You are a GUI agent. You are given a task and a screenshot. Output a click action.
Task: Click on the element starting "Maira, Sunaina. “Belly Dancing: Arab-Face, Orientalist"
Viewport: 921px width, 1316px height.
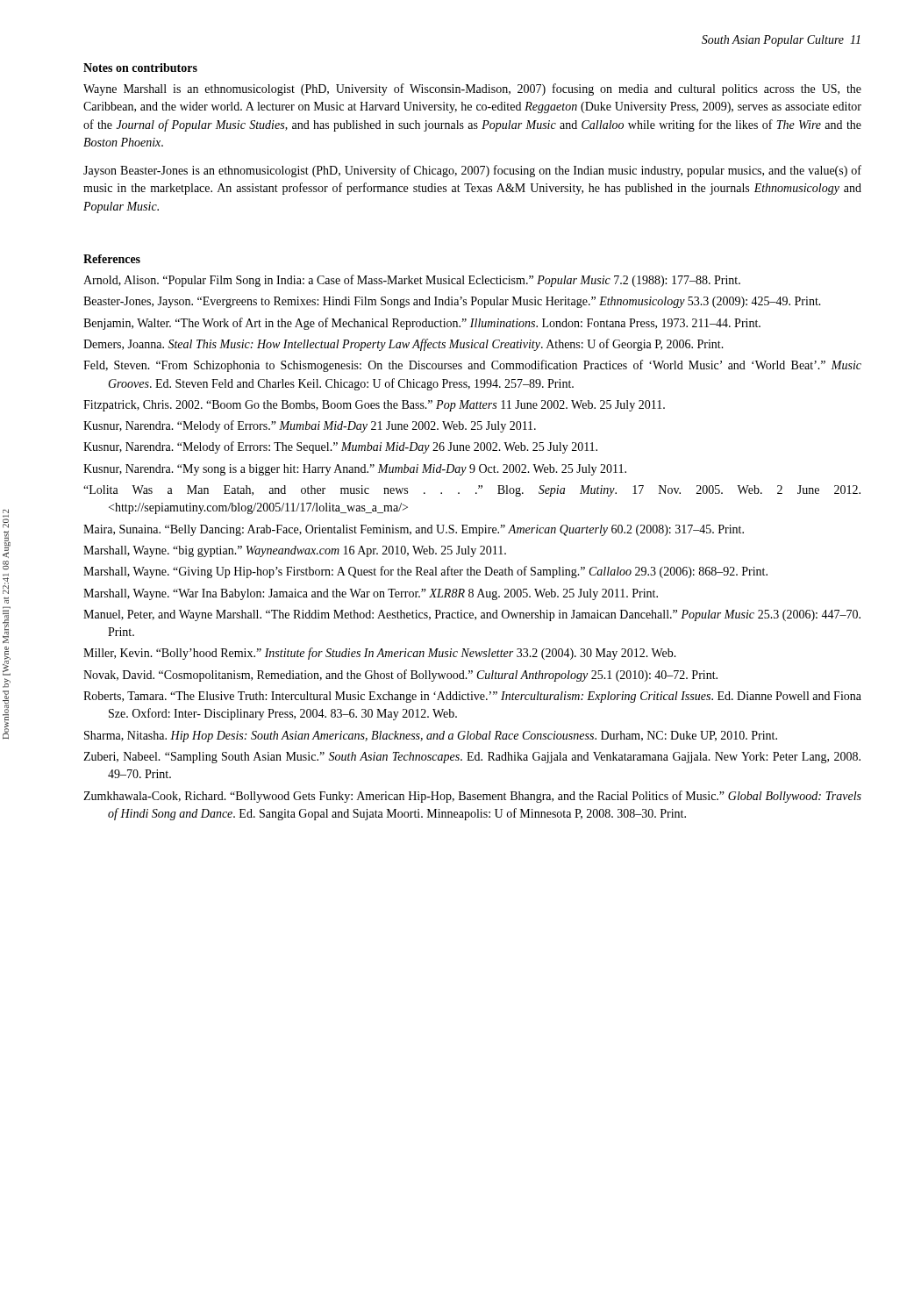(x=414, y=529)
